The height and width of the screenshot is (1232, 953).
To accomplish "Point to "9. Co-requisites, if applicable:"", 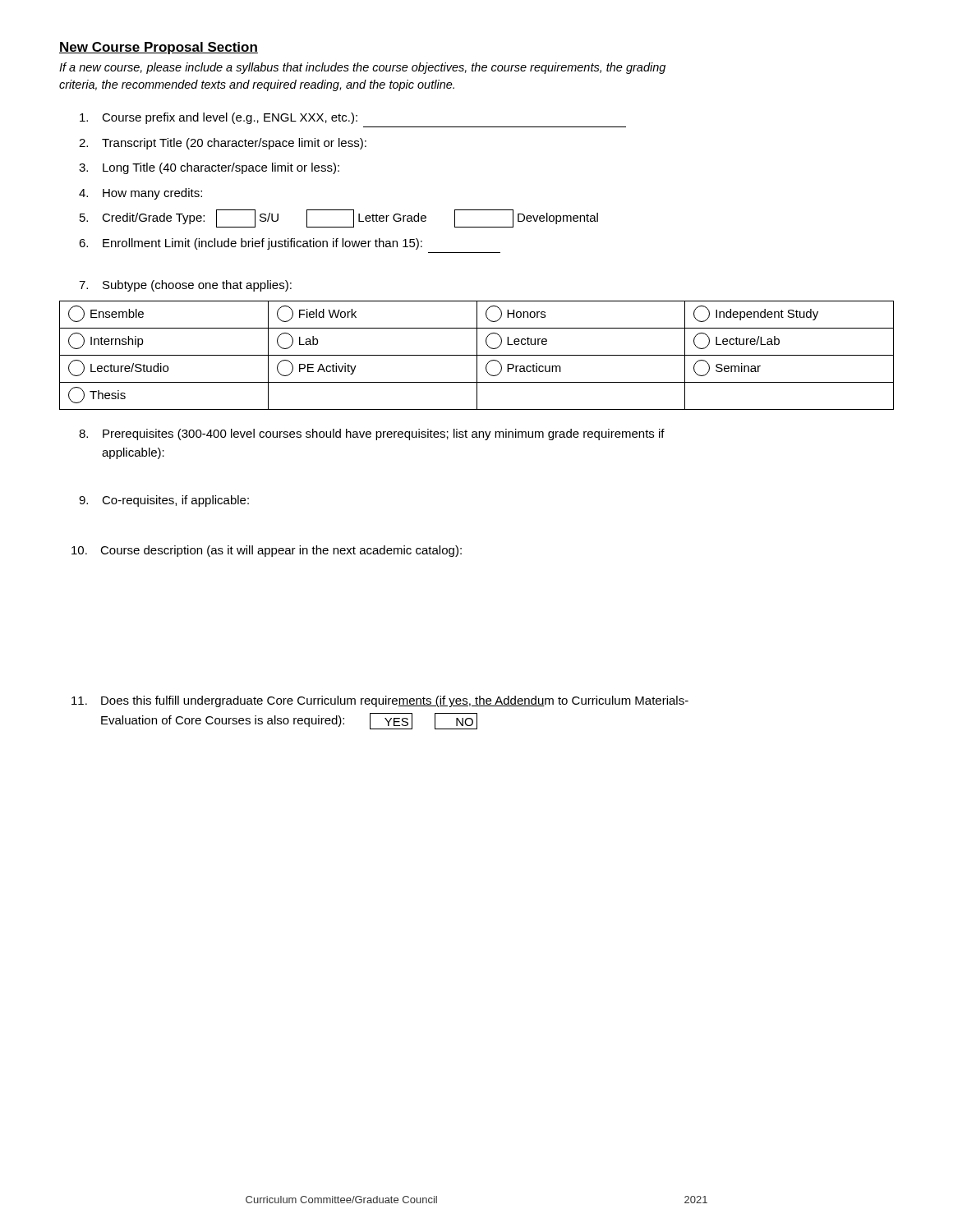I will click(164, 501).
